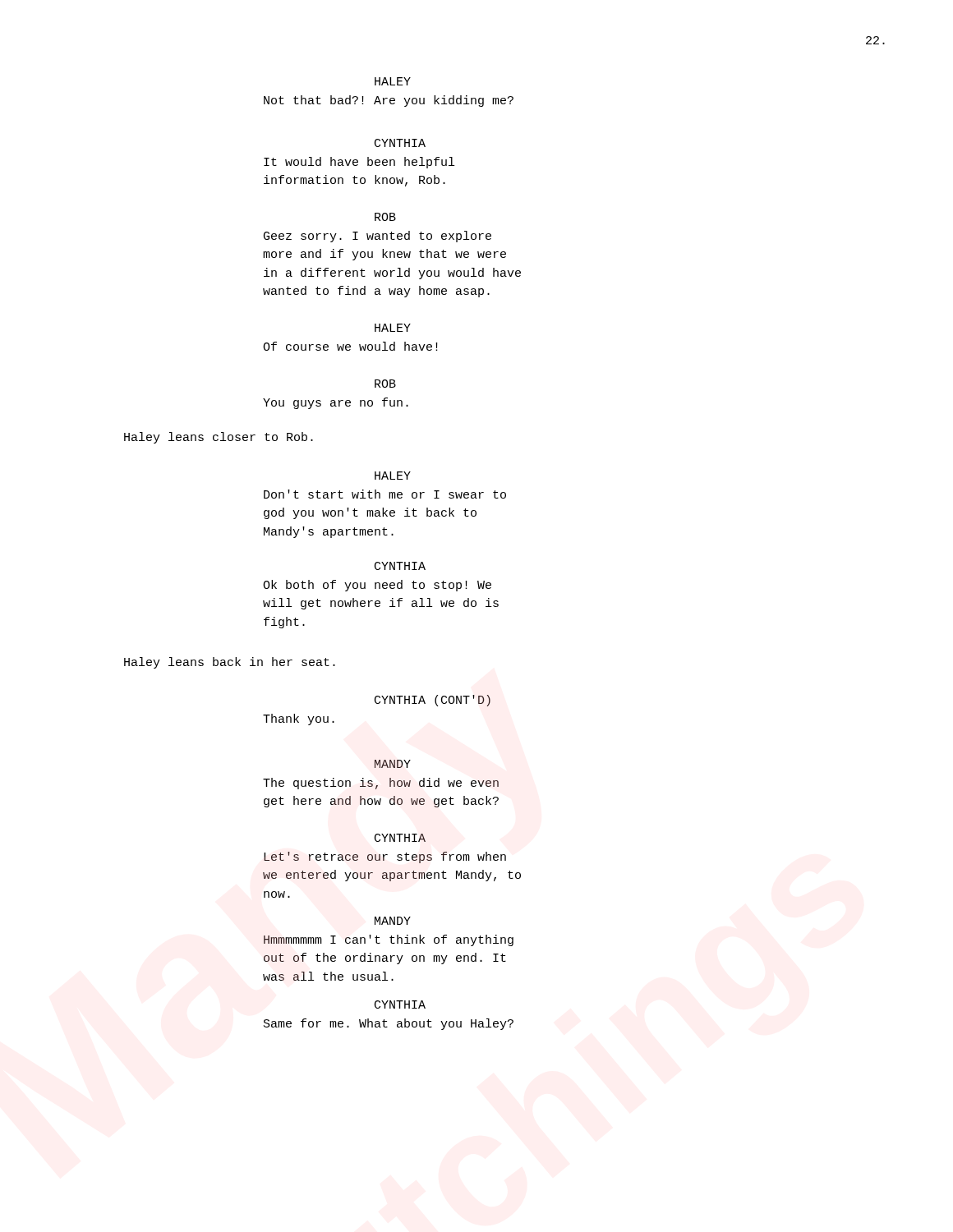
Task: Locate the block of text that opens with "CYNTHIA It would"
Action: tap(359, 163)
